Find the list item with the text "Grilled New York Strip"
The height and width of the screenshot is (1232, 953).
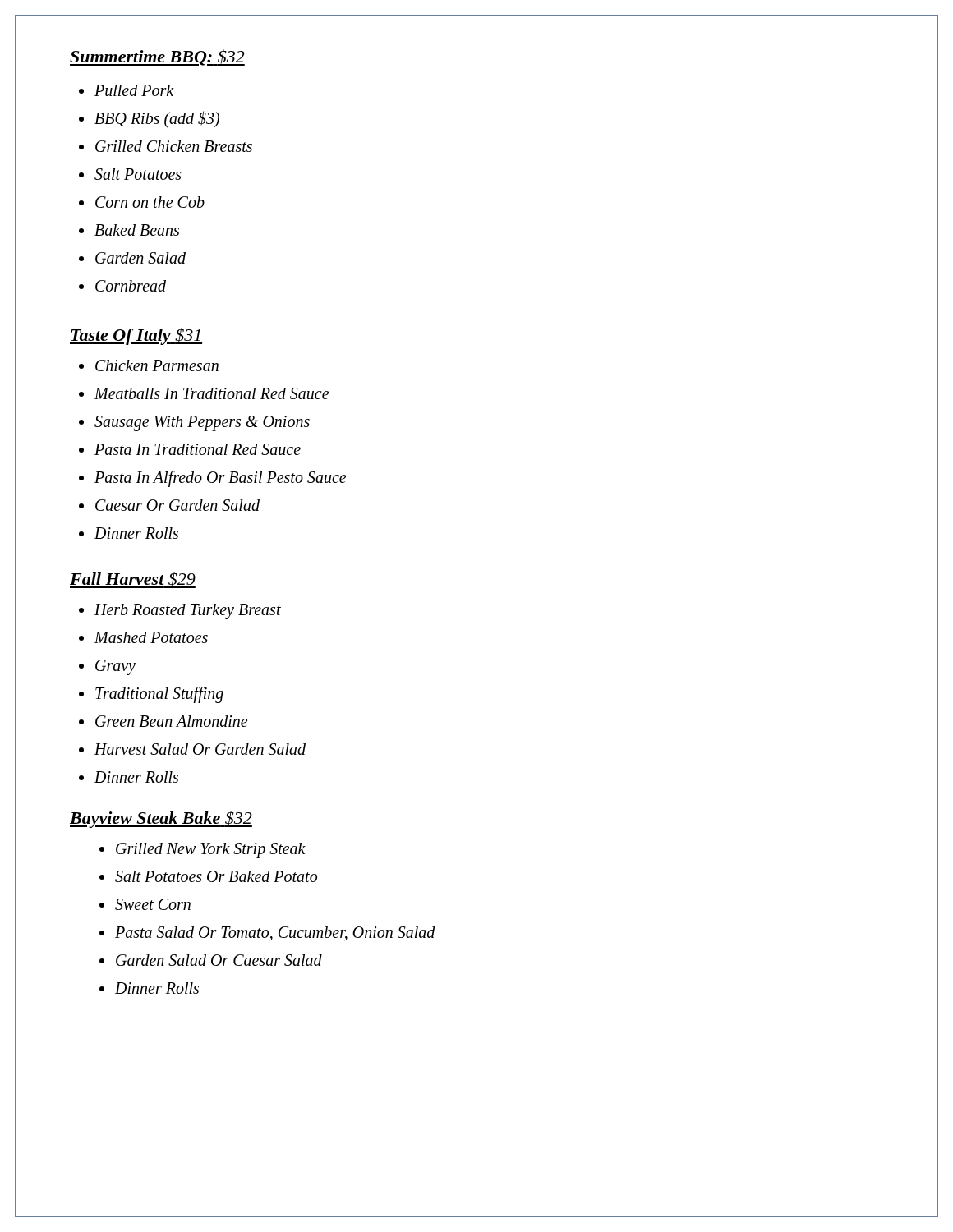(211, 850)
